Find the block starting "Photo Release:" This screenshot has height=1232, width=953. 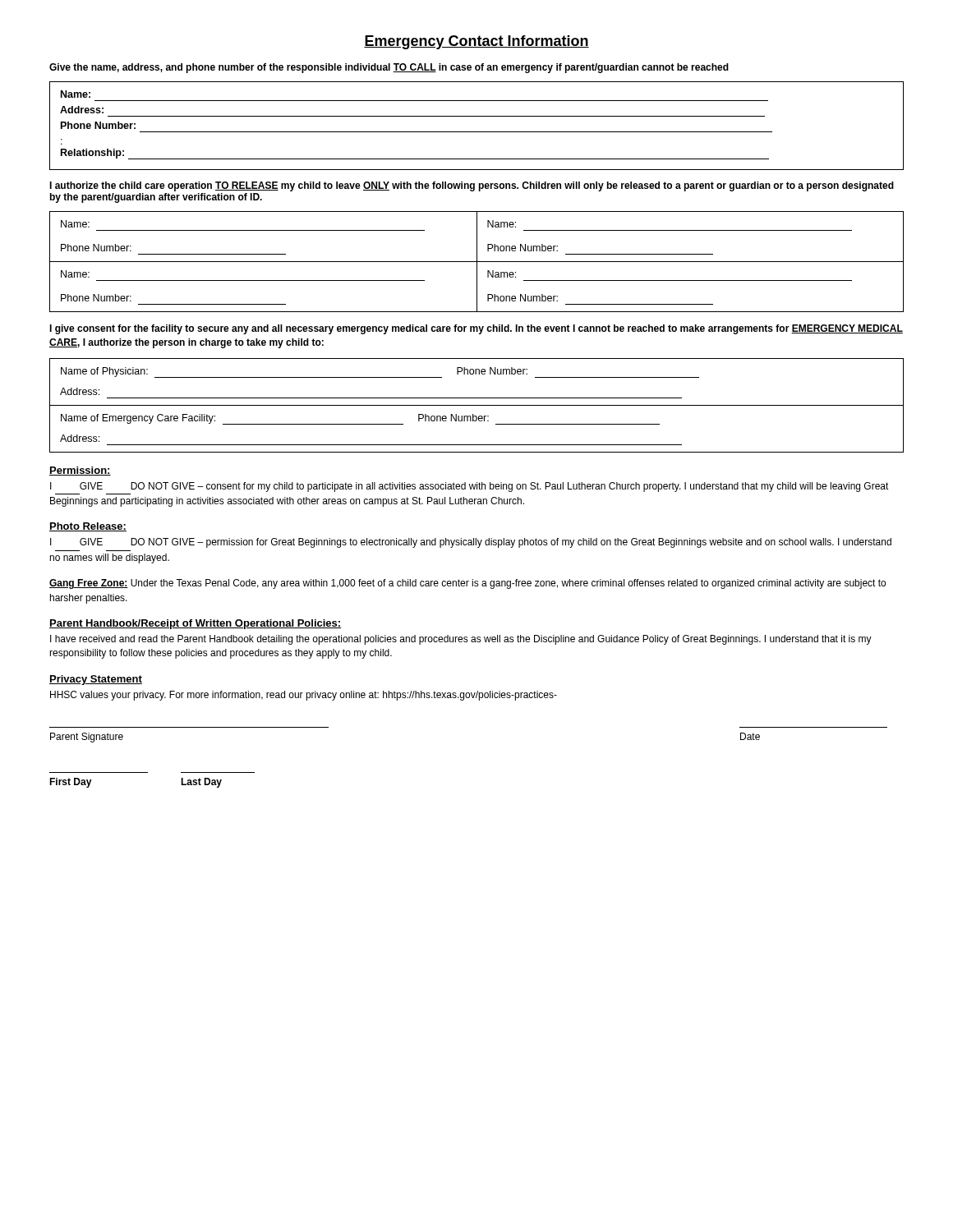[x=88, y=526]
